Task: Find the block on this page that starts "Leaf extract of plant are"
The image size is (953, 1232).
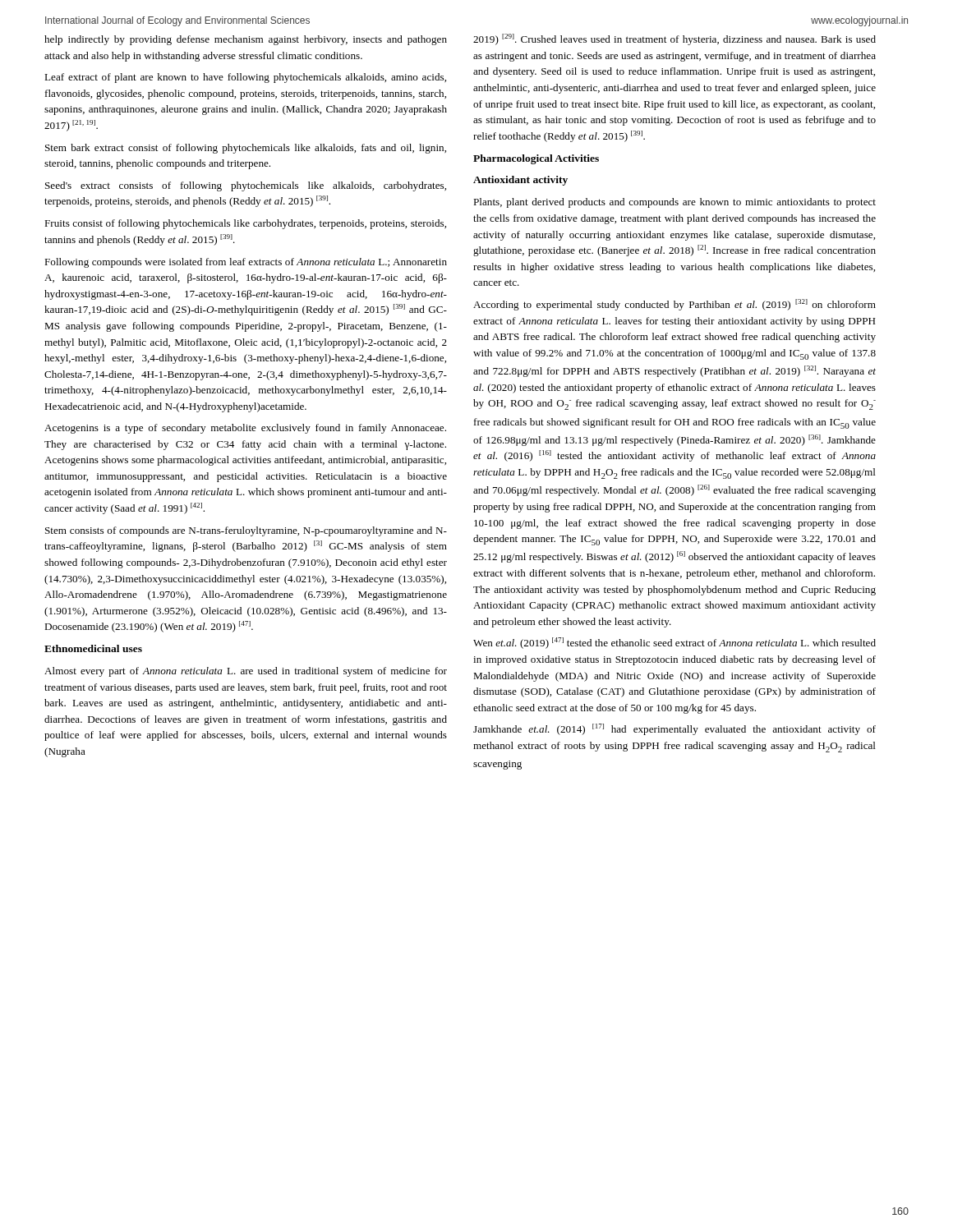Action: coord(246,101)
